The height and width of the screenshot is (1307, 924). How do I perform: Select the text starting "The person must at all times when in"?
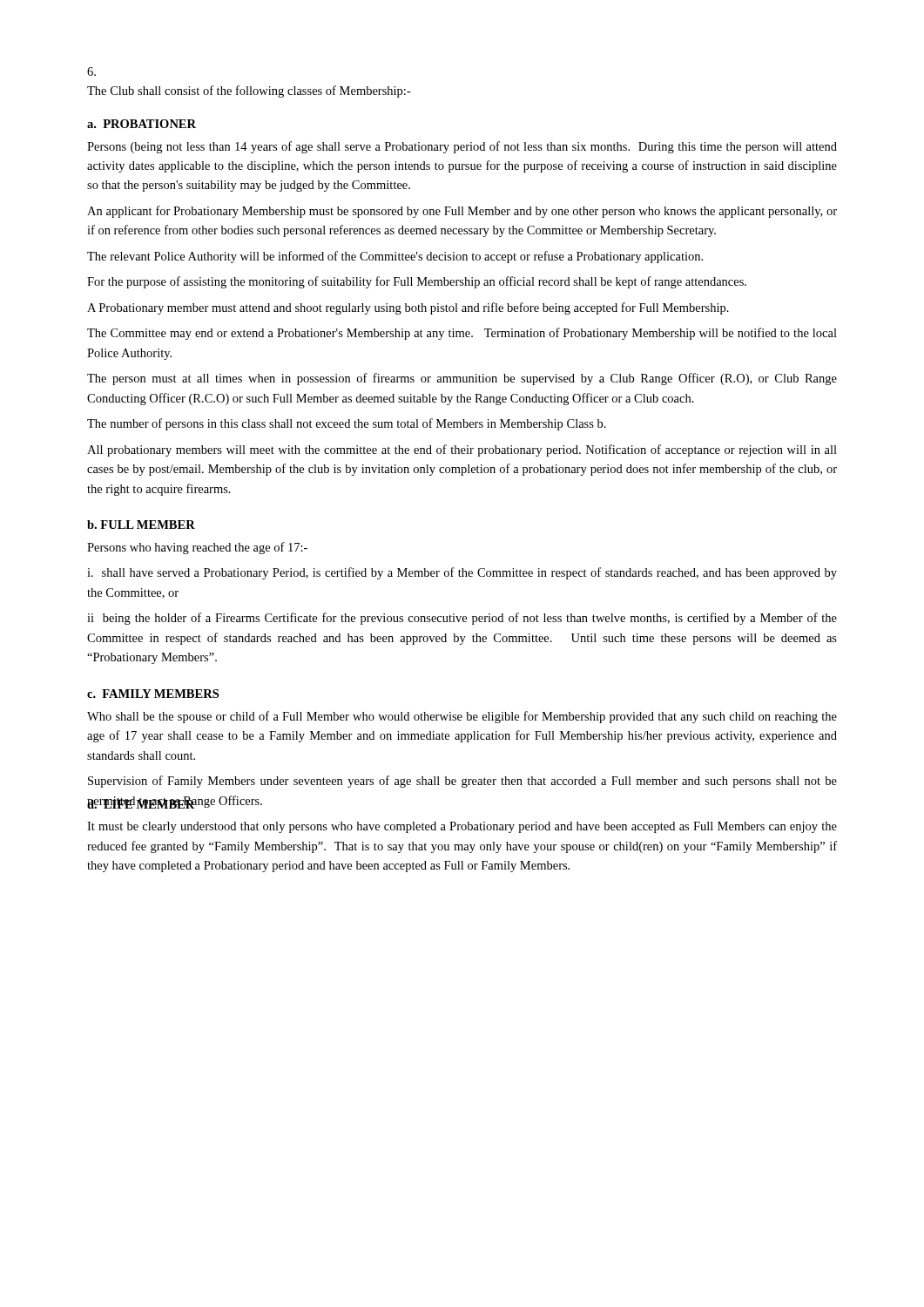pyautogui.click(x=462, y=388)
